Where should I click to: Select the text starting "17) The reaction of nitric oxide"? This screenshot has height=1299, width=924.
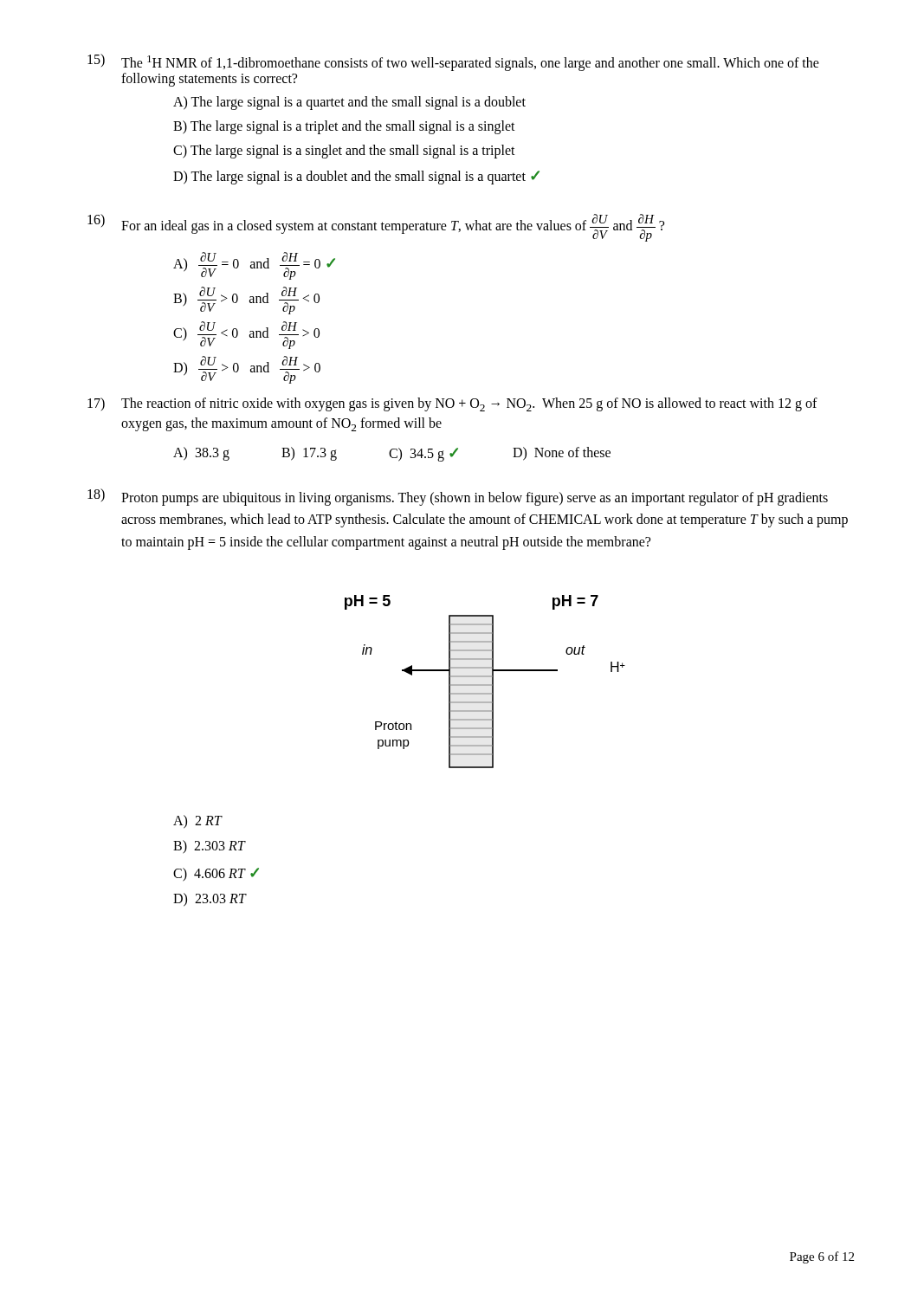(452, 404)
